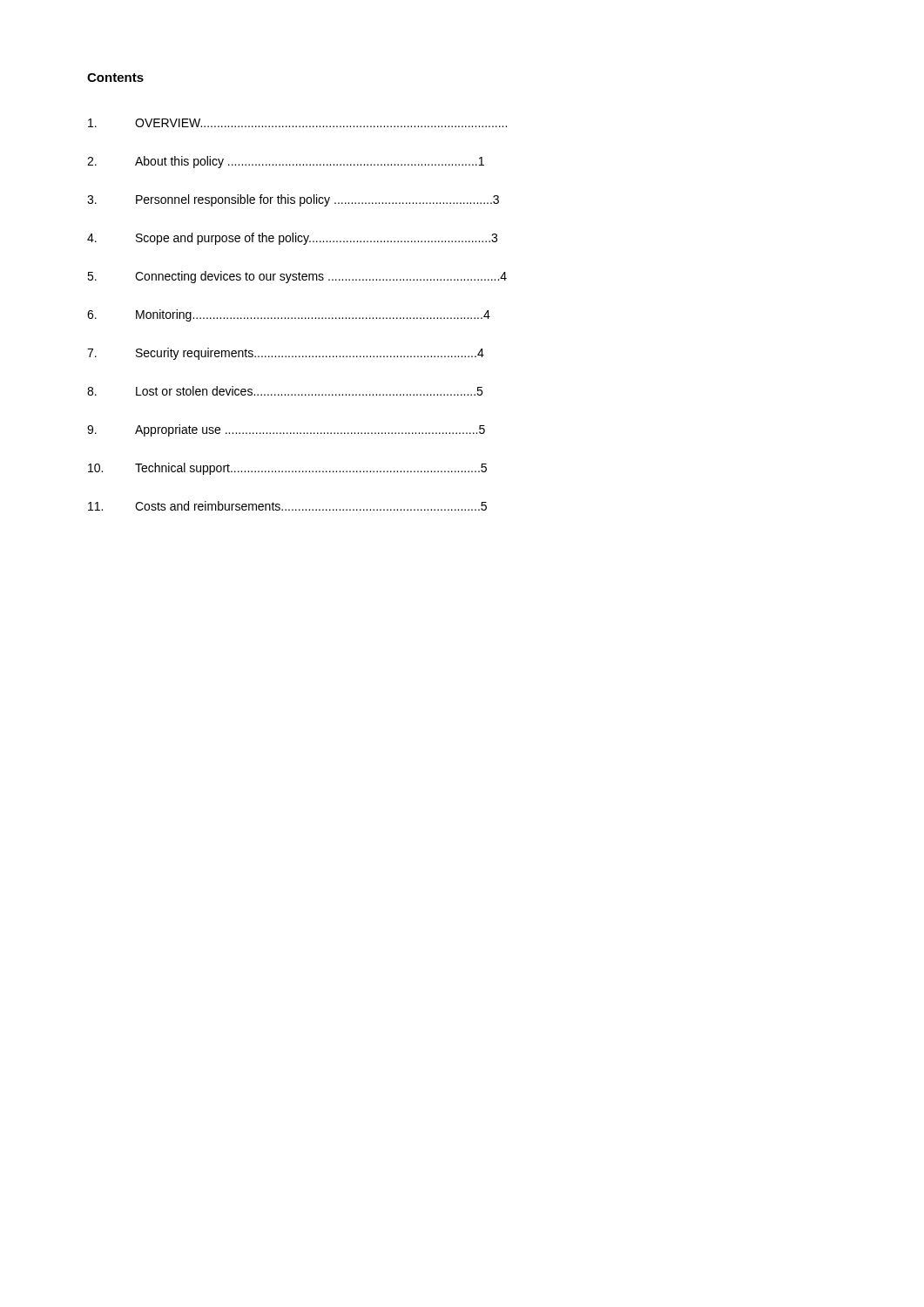Point to the passage starting "6. Monitoring"
This screenshot has height=1307, width=924.
[x=462, y=315]
